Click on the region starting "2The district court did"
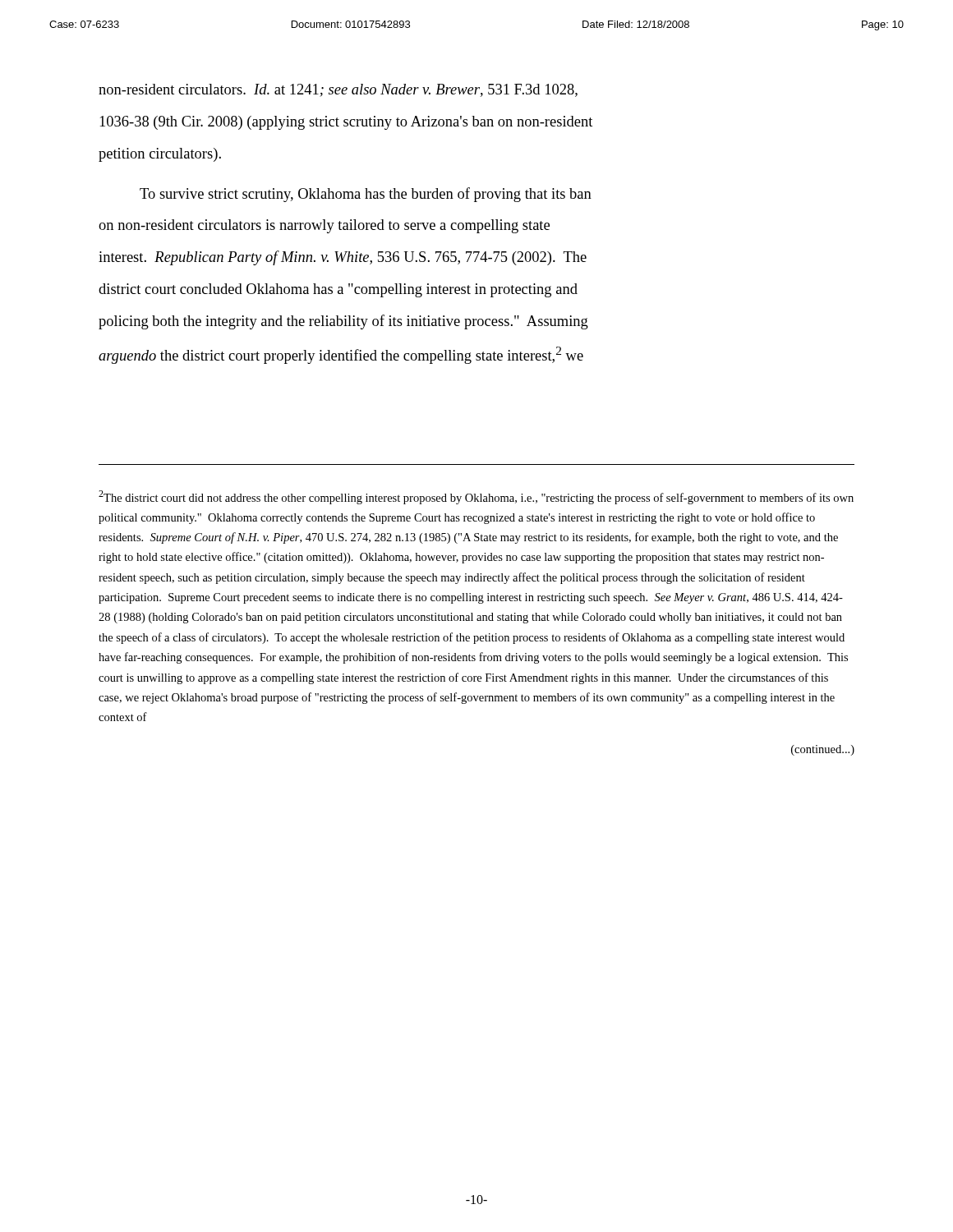This screenshot has width=953, height=1232. coord(476,622)
